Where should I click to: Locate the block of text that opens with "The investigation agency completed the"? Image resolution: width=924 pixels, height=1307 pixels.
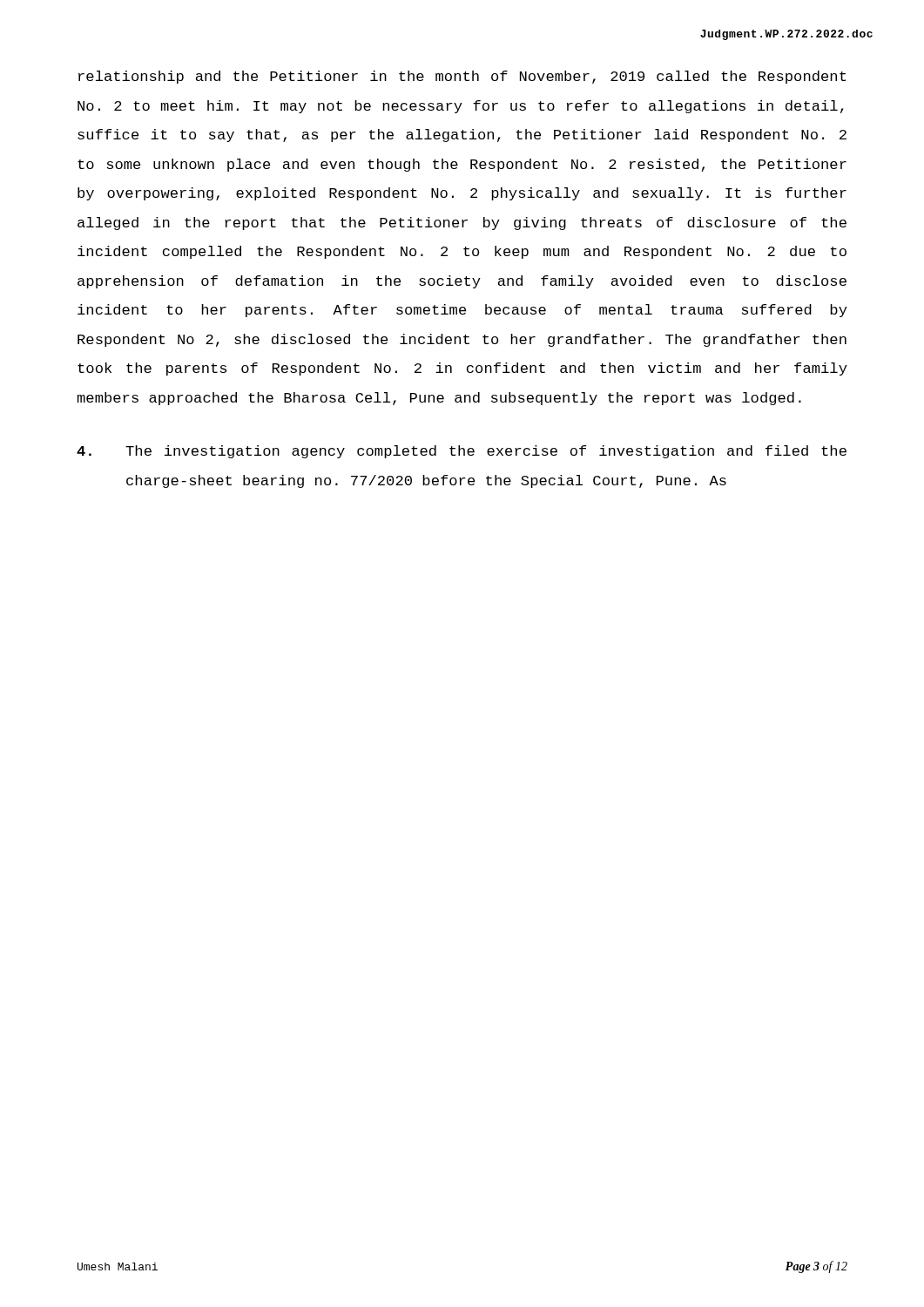(x=462, y=467)
